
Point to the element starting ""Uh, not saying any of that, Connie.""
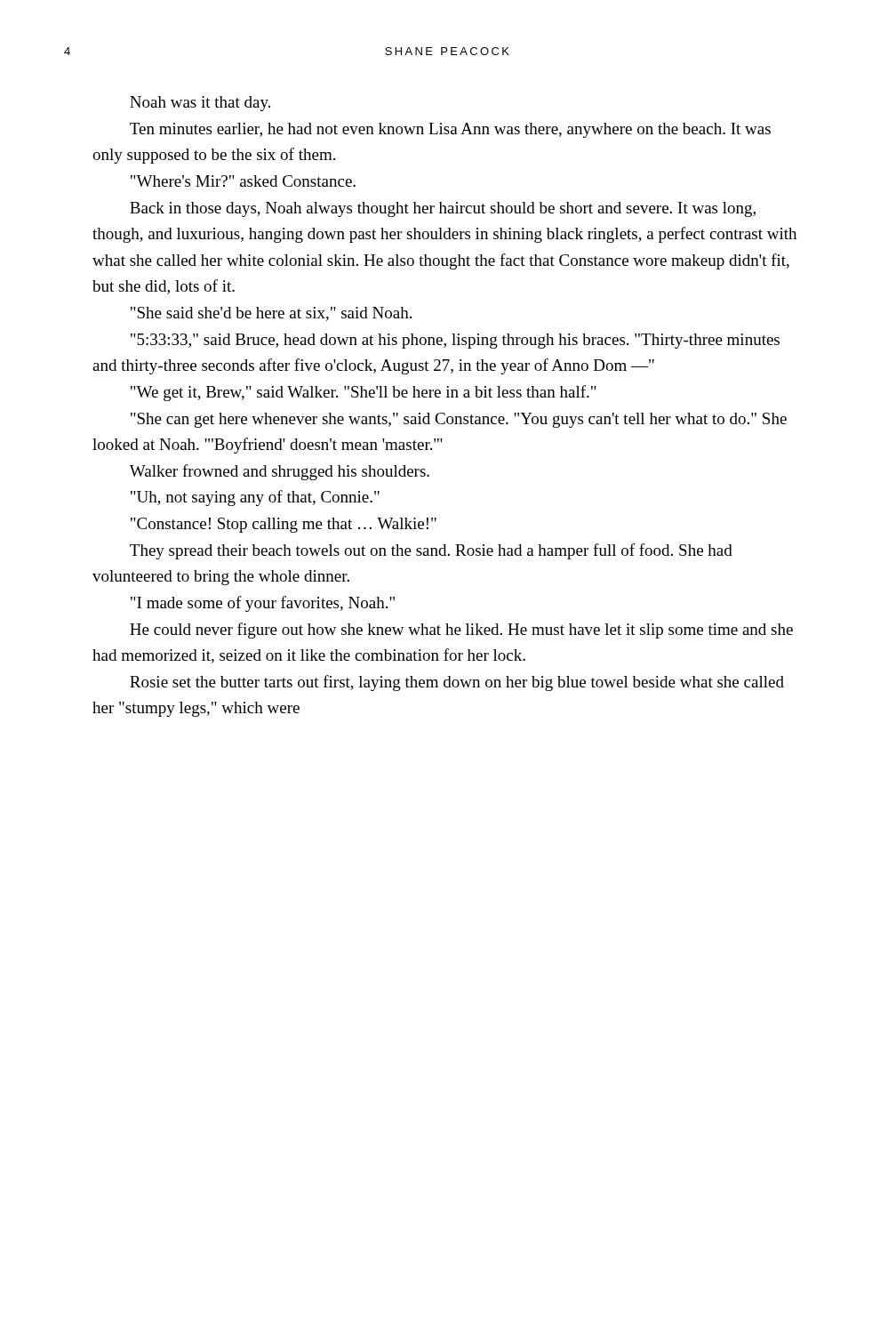coord(255,498)
